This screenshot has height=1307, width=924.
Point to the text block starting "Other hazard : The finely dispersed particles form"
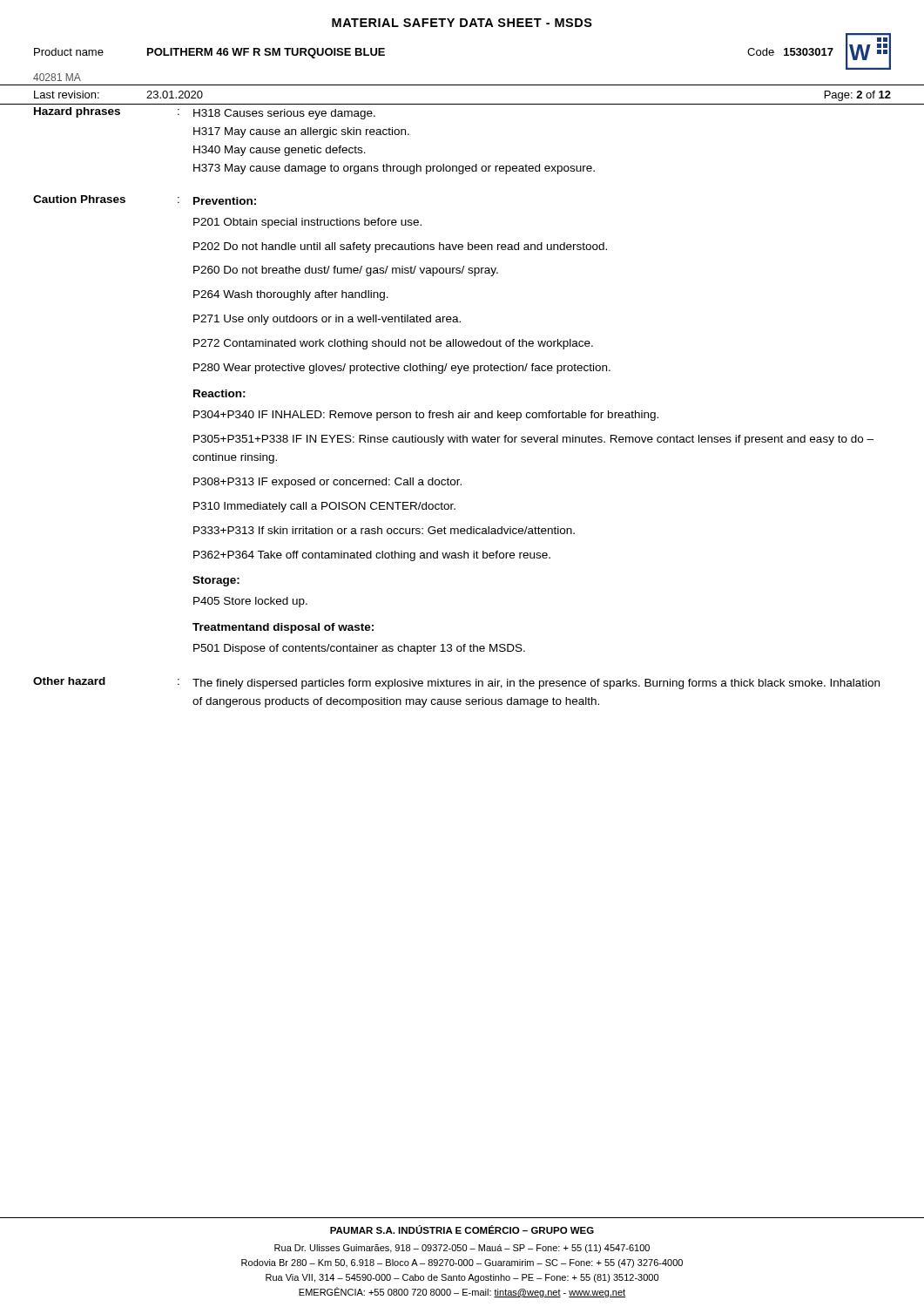click(x=462, y=696)
